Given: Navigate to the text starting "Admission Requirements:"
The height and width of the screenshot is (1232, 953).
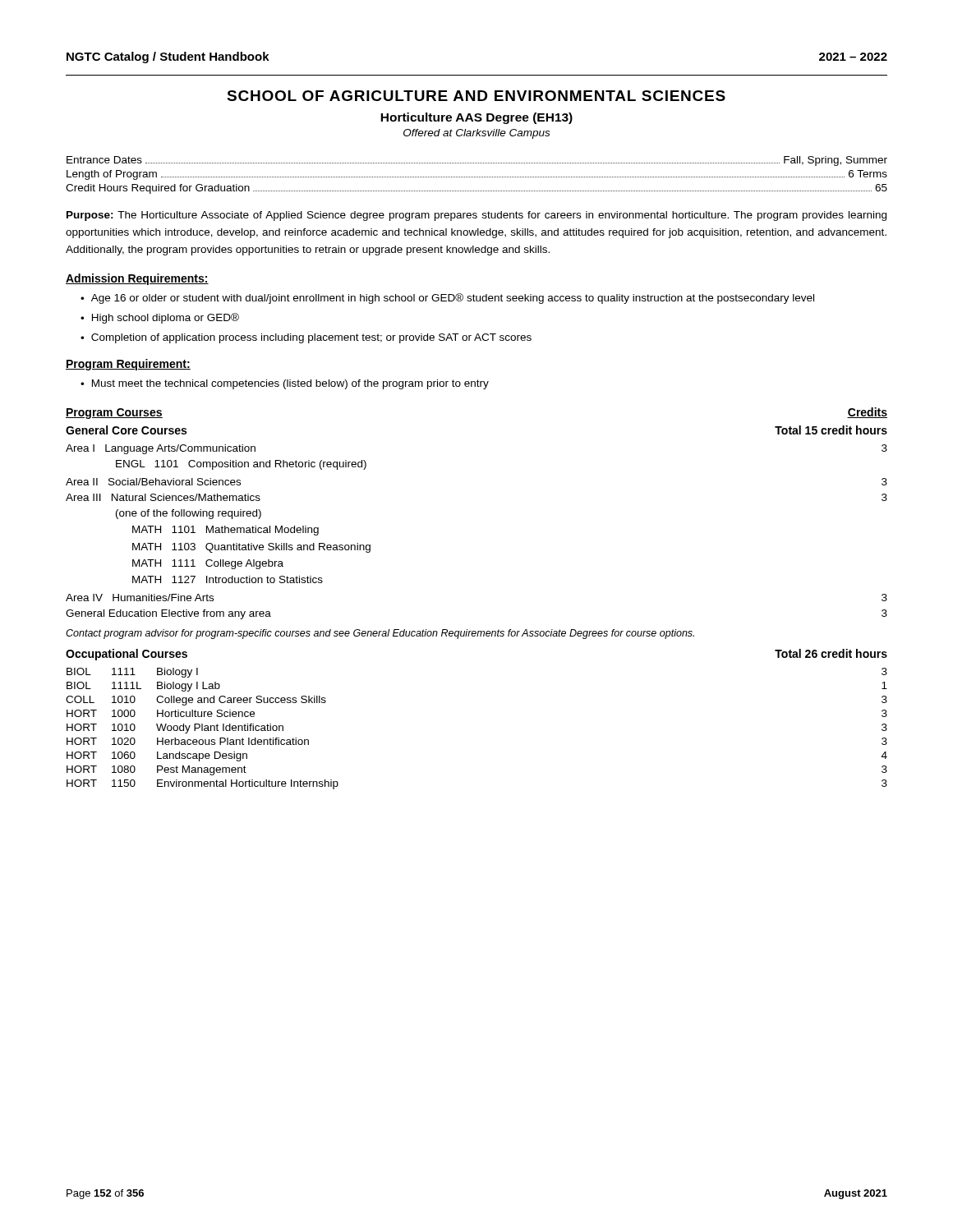Looking at the screenshot, I should (137, 278).
